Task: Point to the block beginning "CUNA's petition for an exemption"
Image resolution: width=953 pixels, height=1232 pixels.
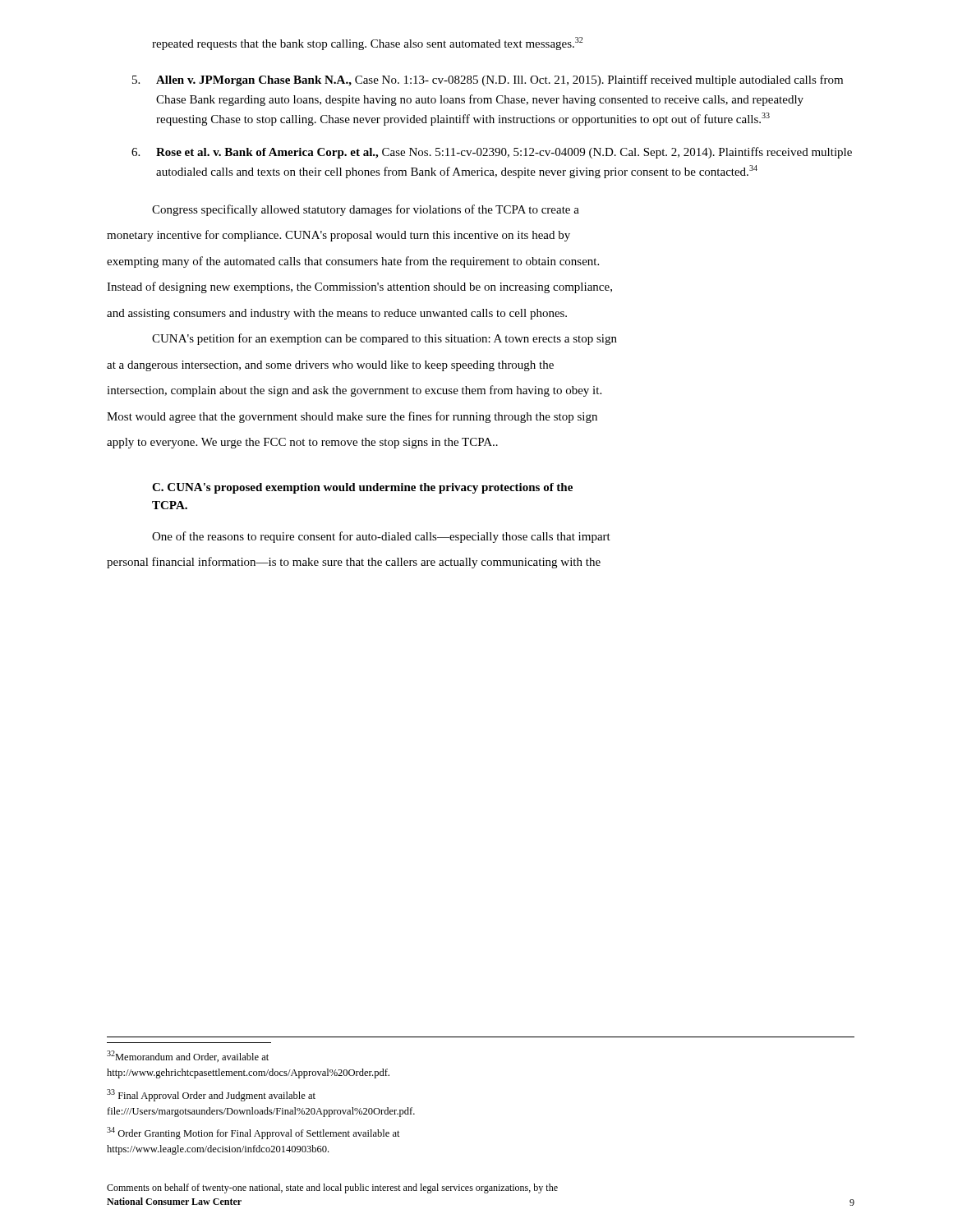Action: coord(481,391)
